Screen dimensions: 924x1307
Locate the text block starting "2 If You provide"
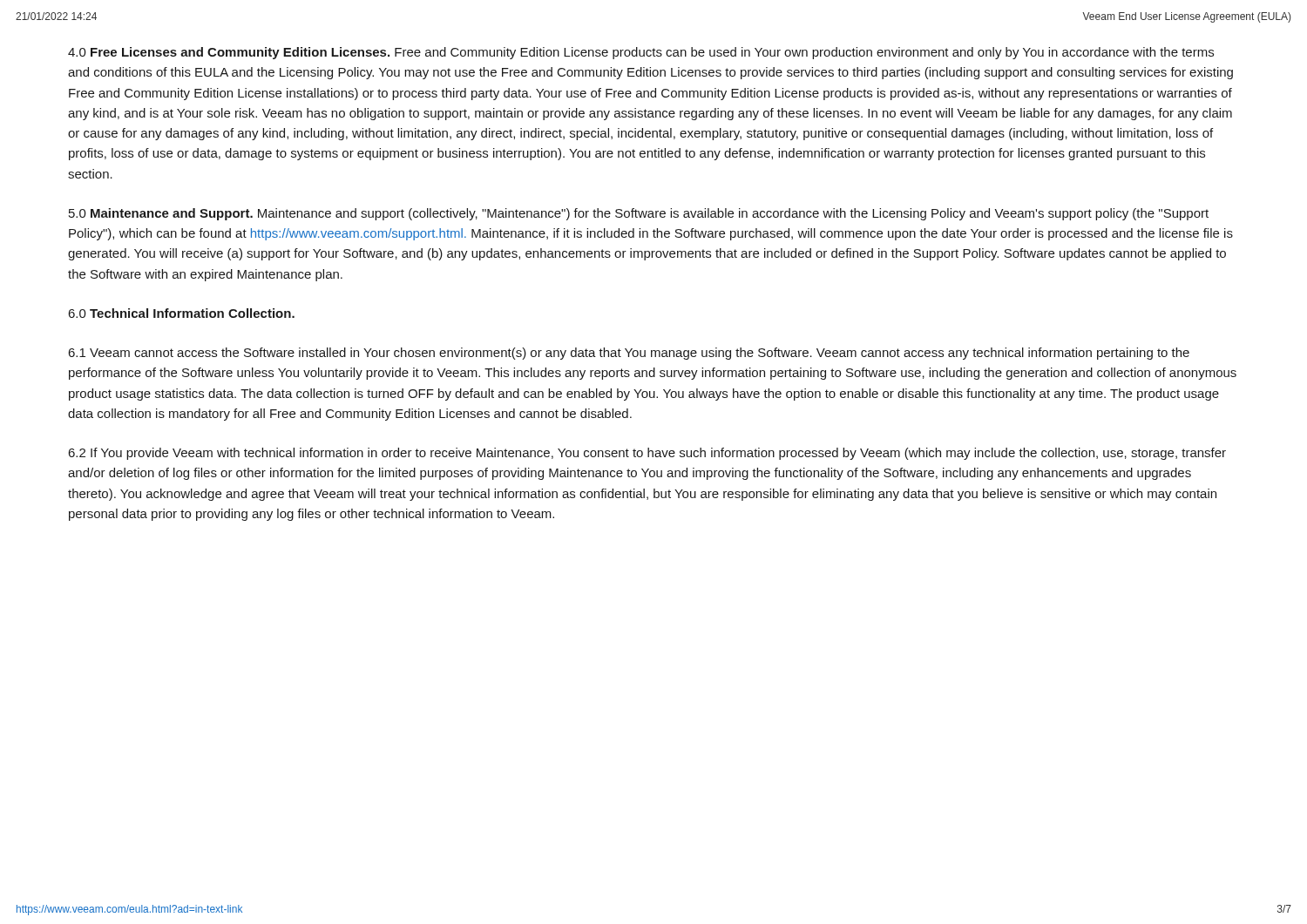[647, 483]
